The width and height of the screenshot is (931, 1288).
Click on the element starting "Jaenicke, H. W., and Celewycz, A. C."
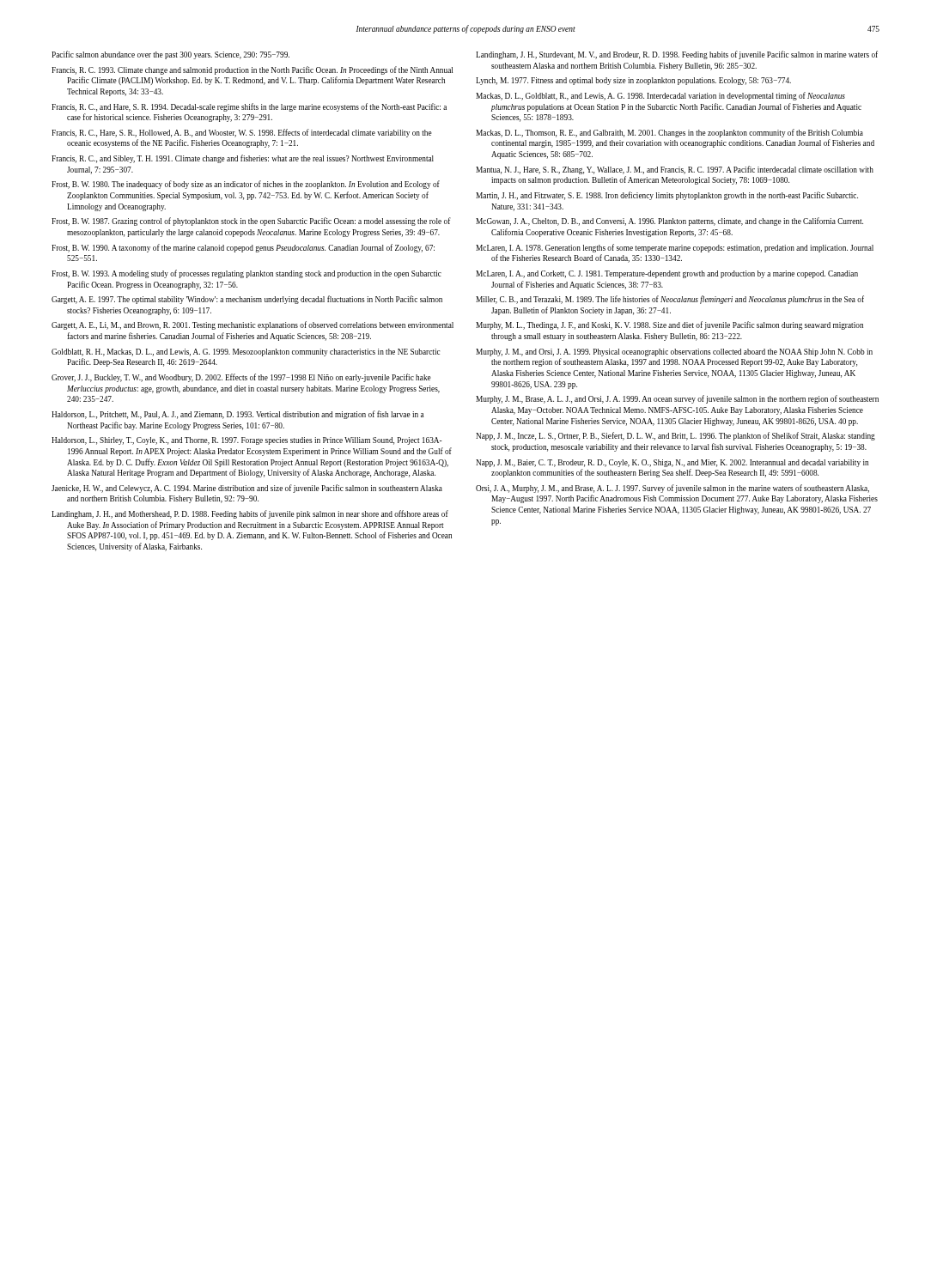click(x=247, y=494)
